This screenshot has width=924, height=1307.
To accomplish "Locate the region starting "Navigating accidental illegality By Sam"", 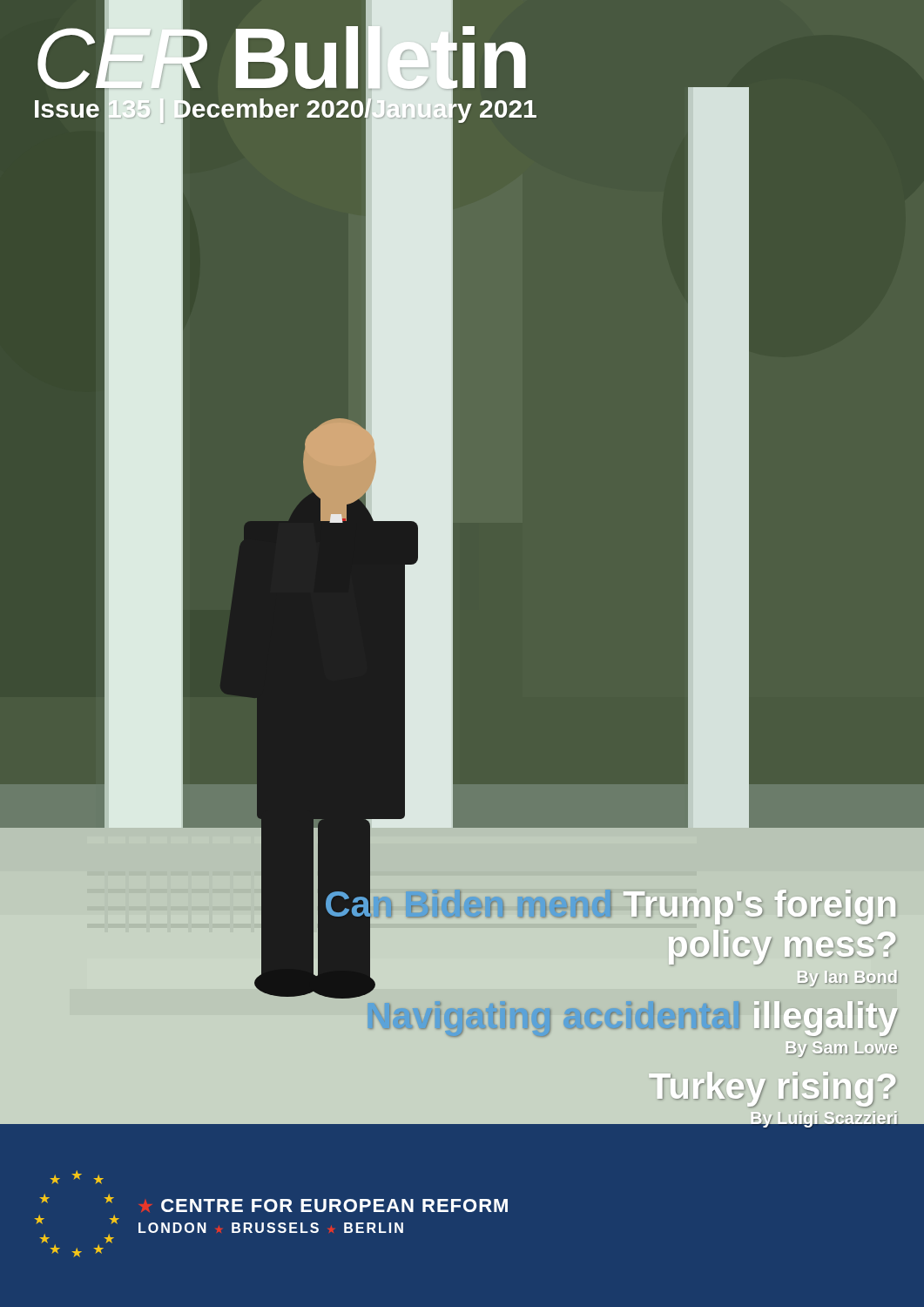I will [611, 1027].
